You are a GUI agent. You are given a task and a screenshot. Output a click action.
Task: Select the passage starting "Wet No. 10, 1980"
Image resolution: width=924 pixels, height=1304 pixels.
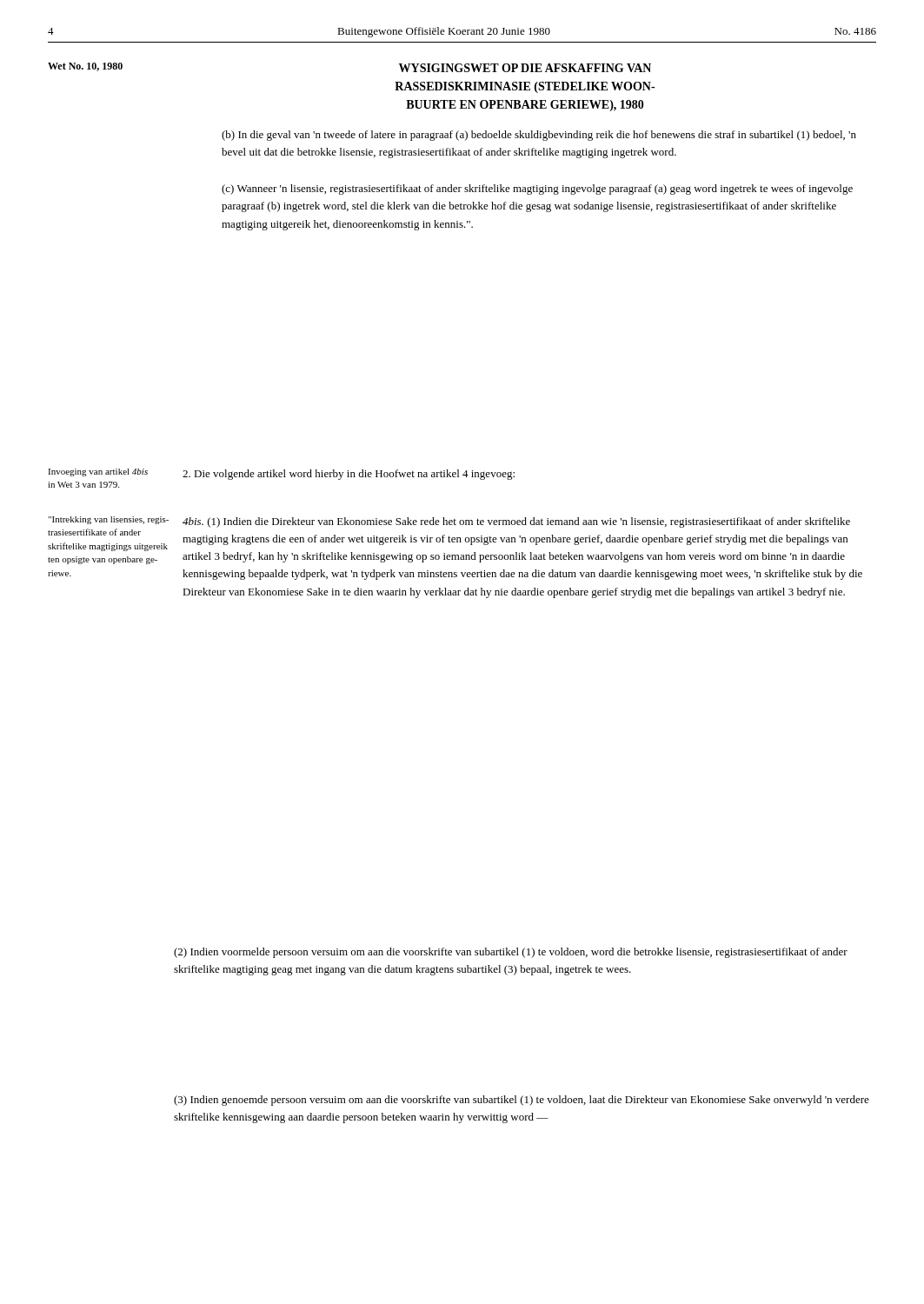85,66
